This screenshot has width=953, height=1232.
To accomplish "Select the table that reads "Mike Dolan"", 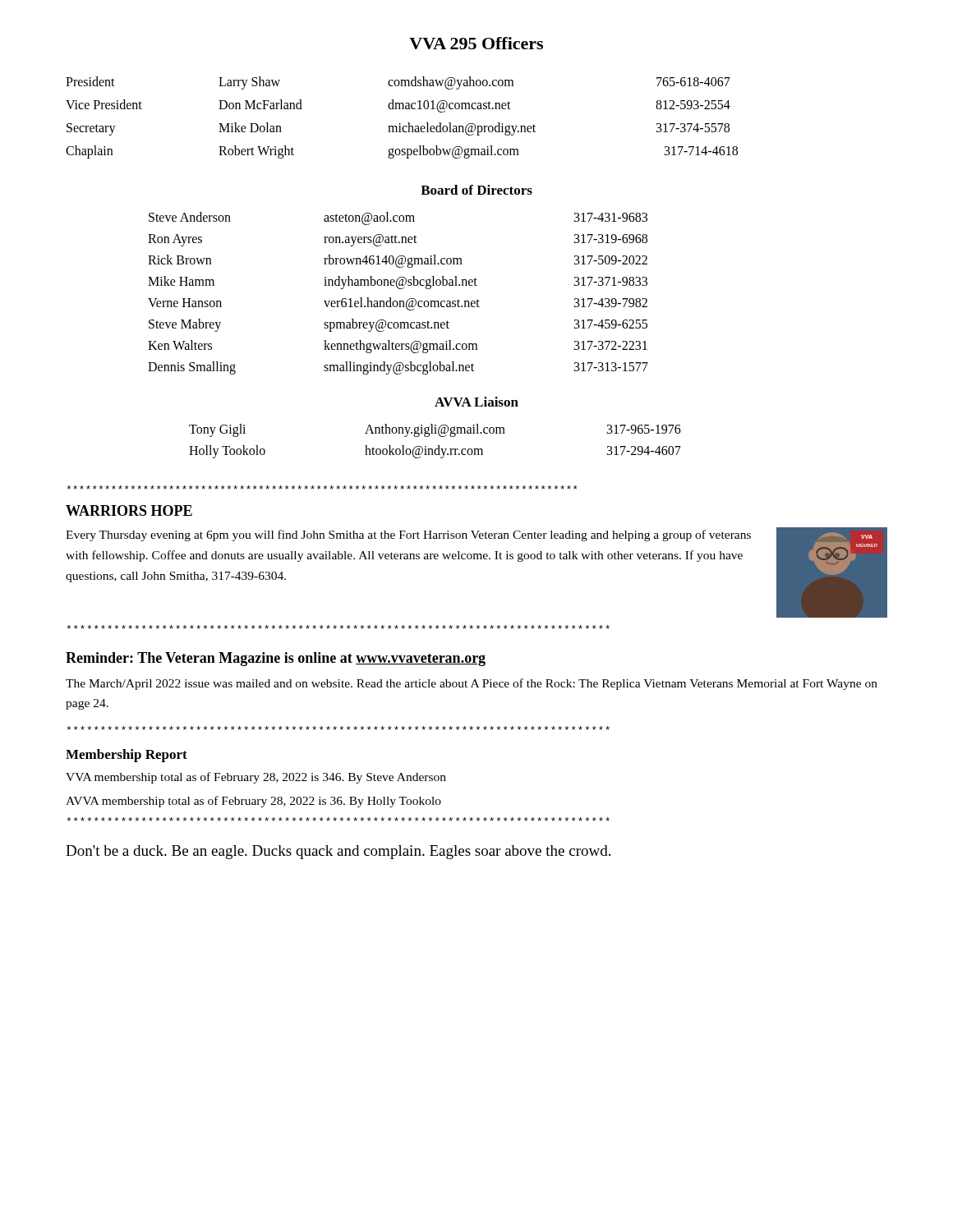I will click(476, 117).
